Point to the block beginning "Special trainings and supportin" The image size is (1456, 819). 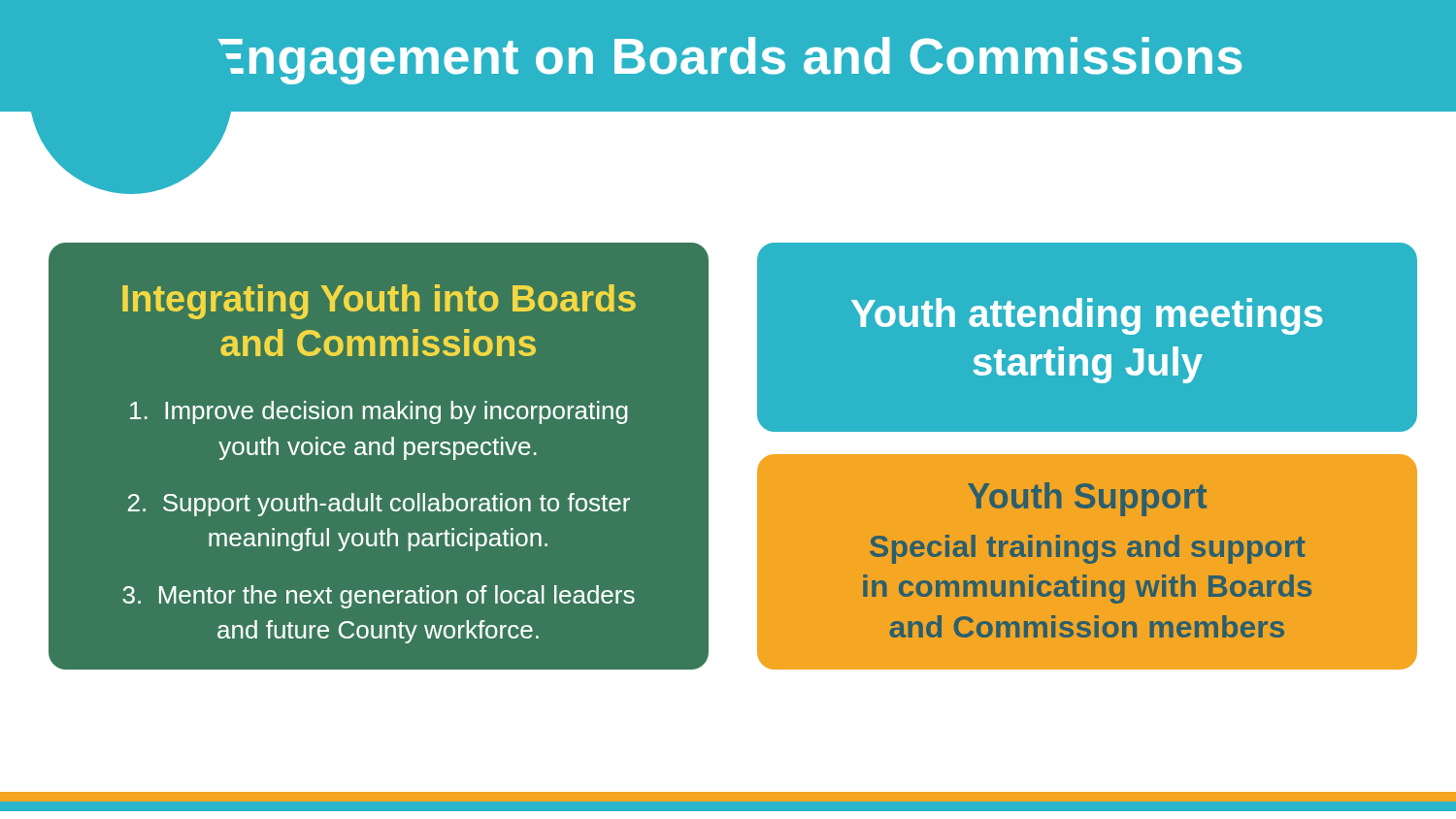pos(1087,586)
